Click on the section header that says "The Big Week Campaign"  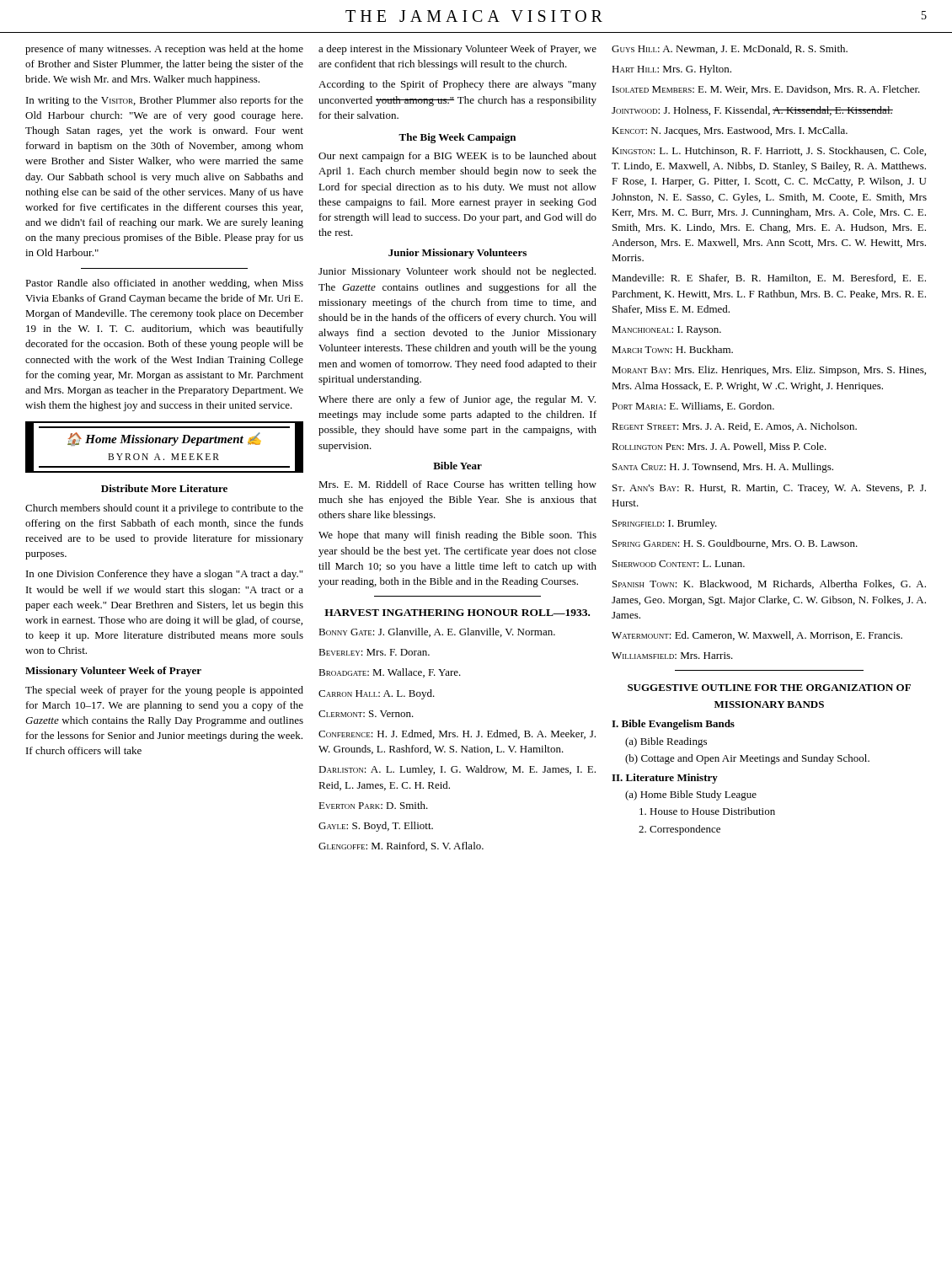pos(457,137)
